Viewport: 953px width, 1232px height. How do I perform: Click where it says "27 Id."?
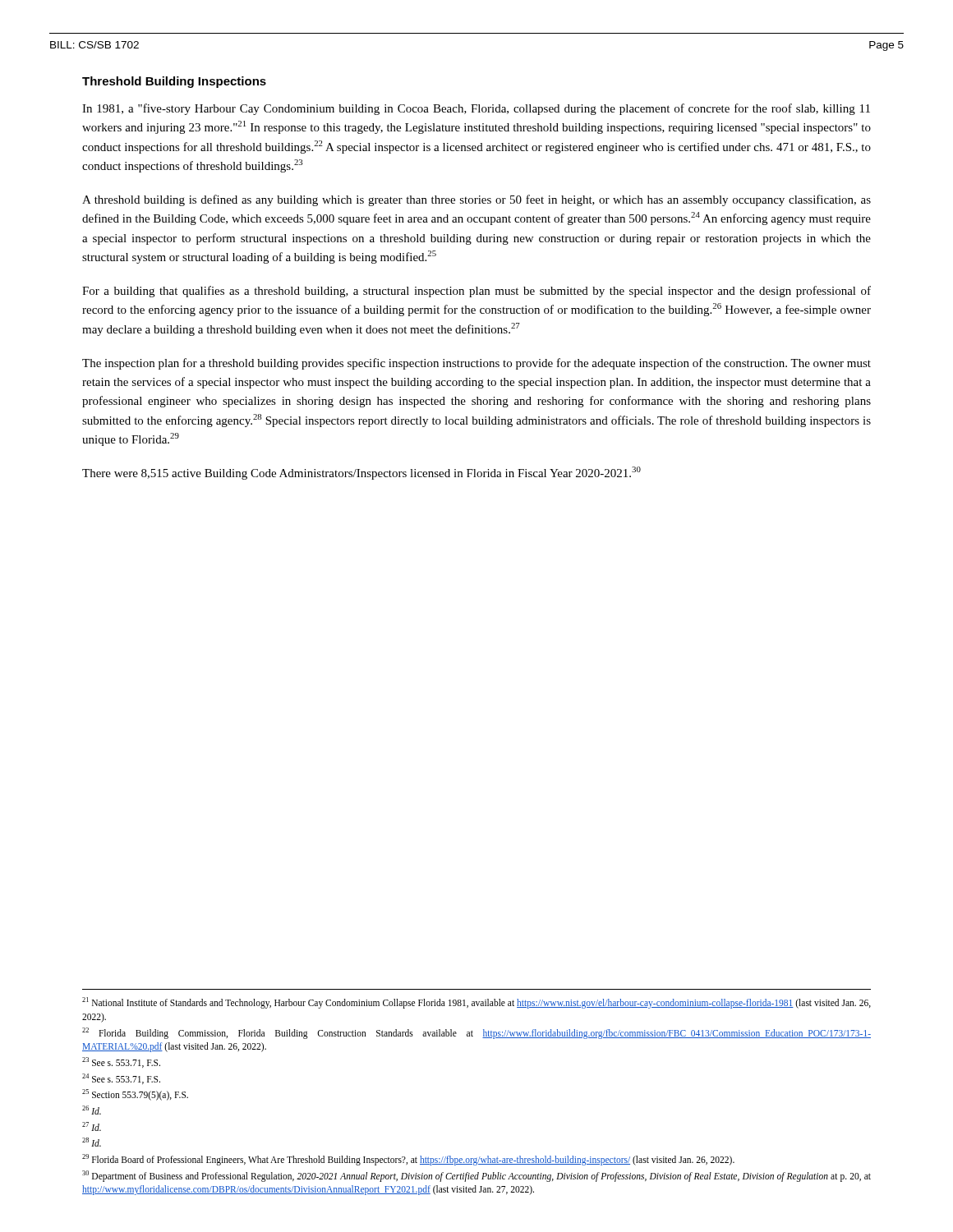pyautogui.click(x=92, y=1127)
